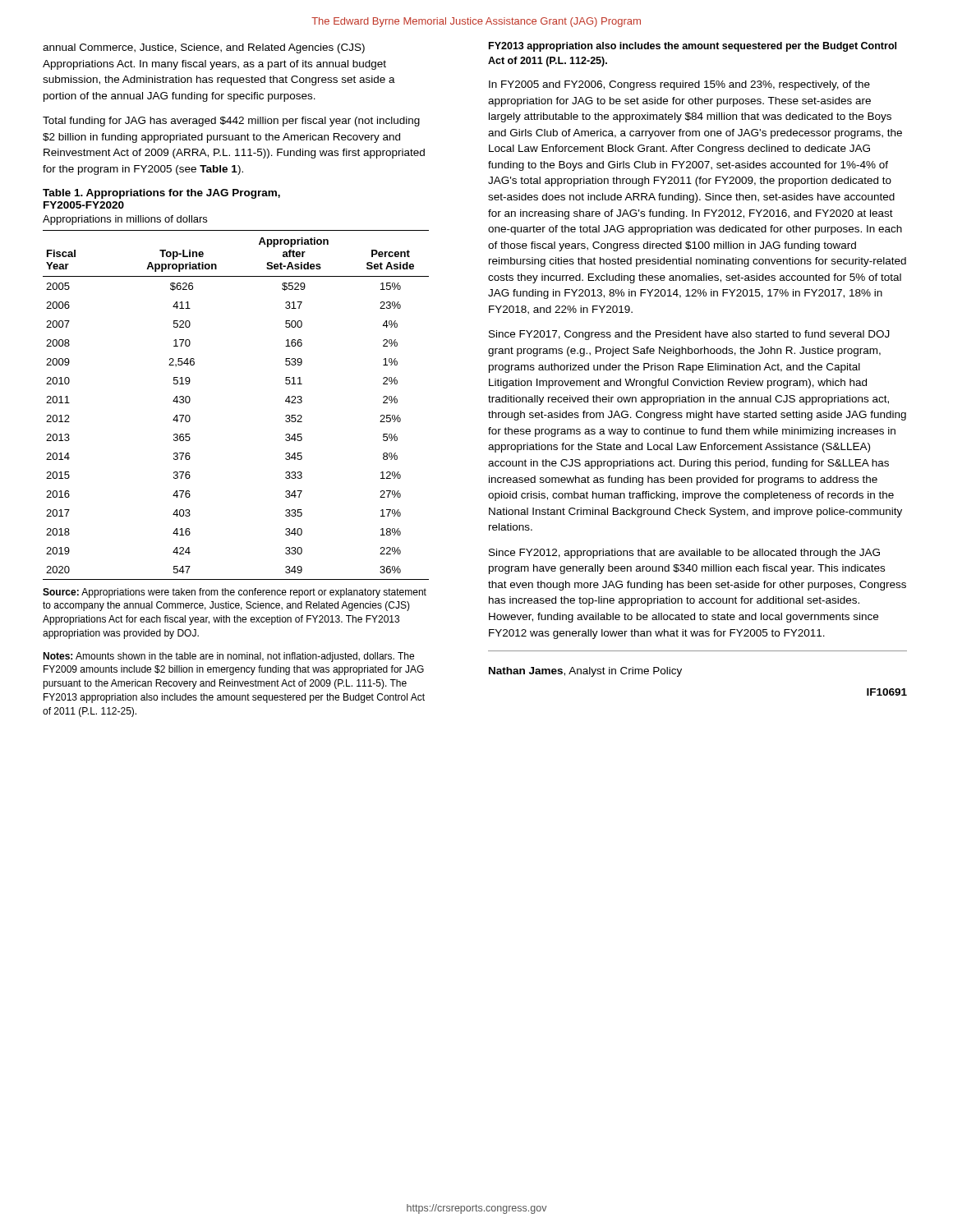The image size is (953, 1232).
Task: Where is the passage that starts "annual Commerce, Justice, Science,"?
Action: coord(236,72)
